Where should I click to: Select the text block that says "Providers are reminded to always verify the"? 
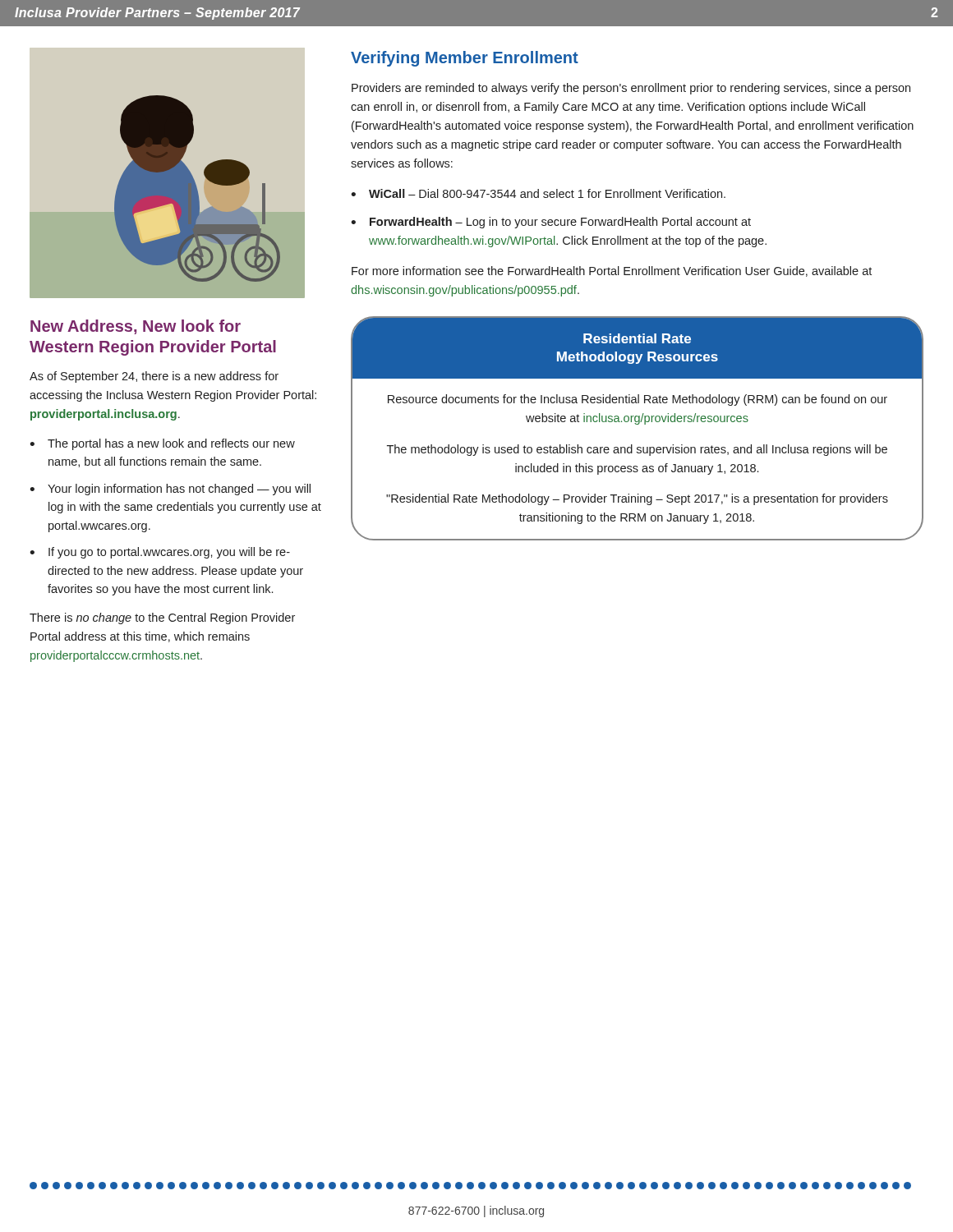click(632, 126)
